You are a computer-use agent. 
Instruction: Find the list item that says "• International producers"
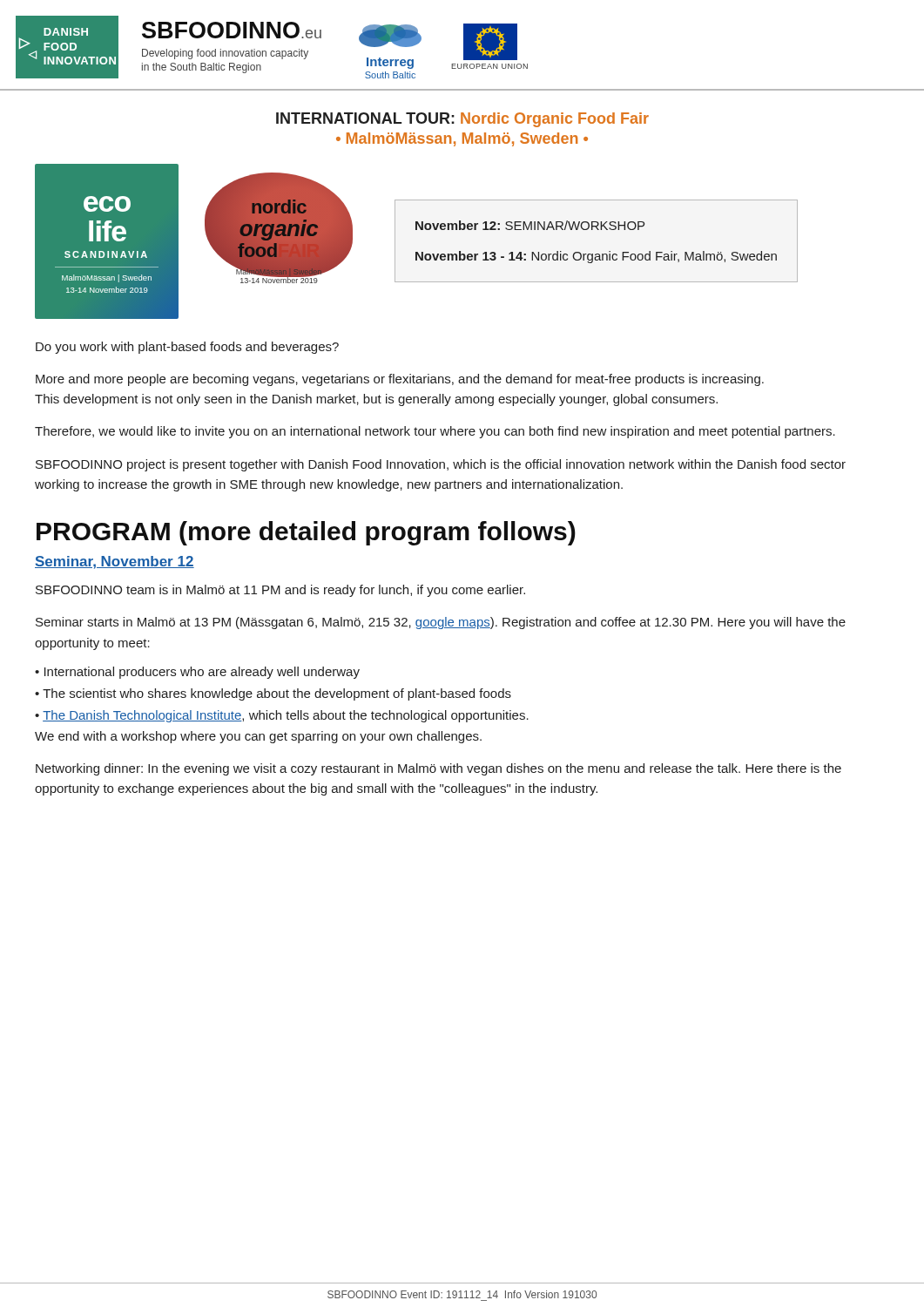coord(197,671)
